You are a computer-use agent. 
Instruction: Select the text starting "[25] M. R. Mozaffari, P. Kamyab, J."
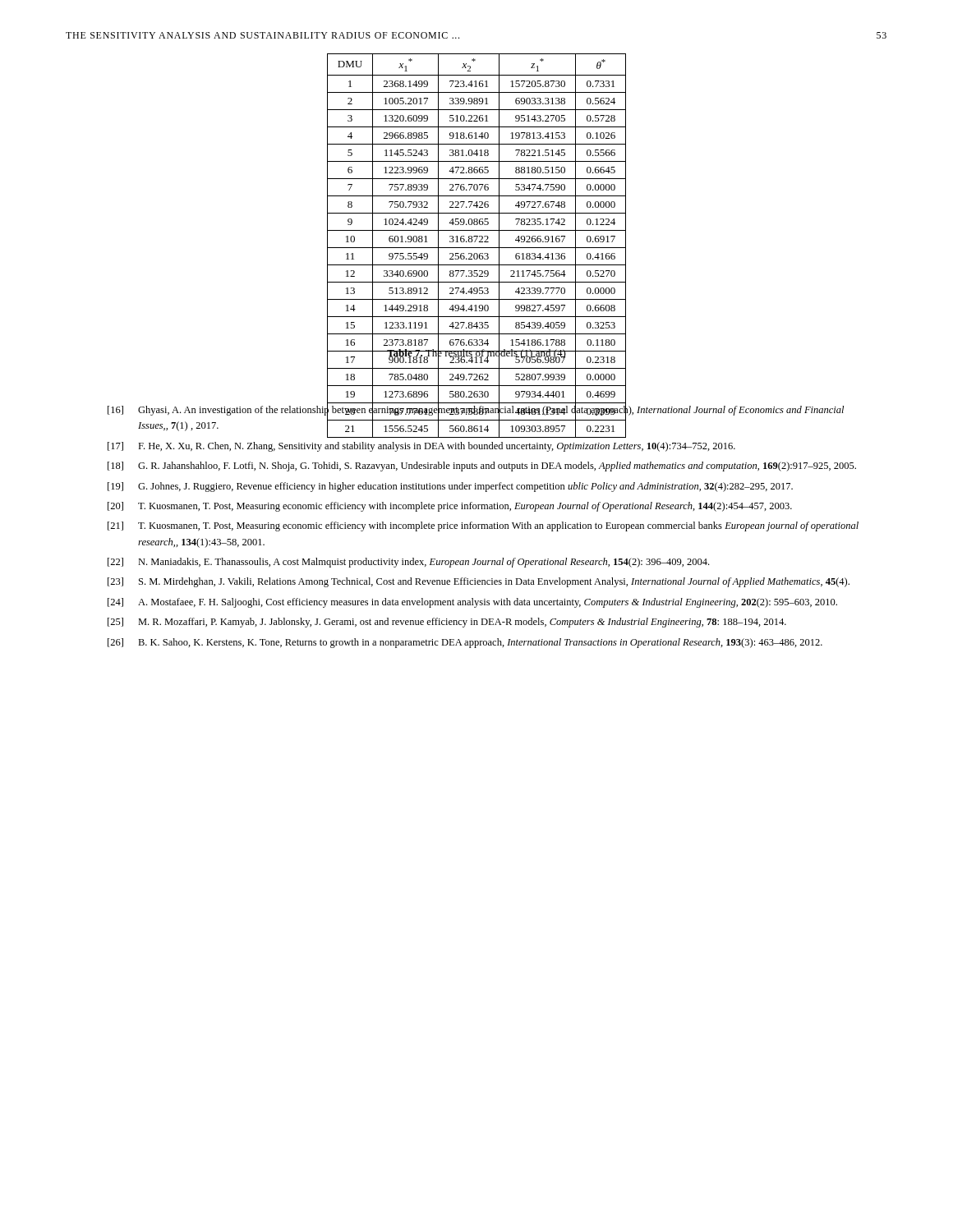click(489, 622)
